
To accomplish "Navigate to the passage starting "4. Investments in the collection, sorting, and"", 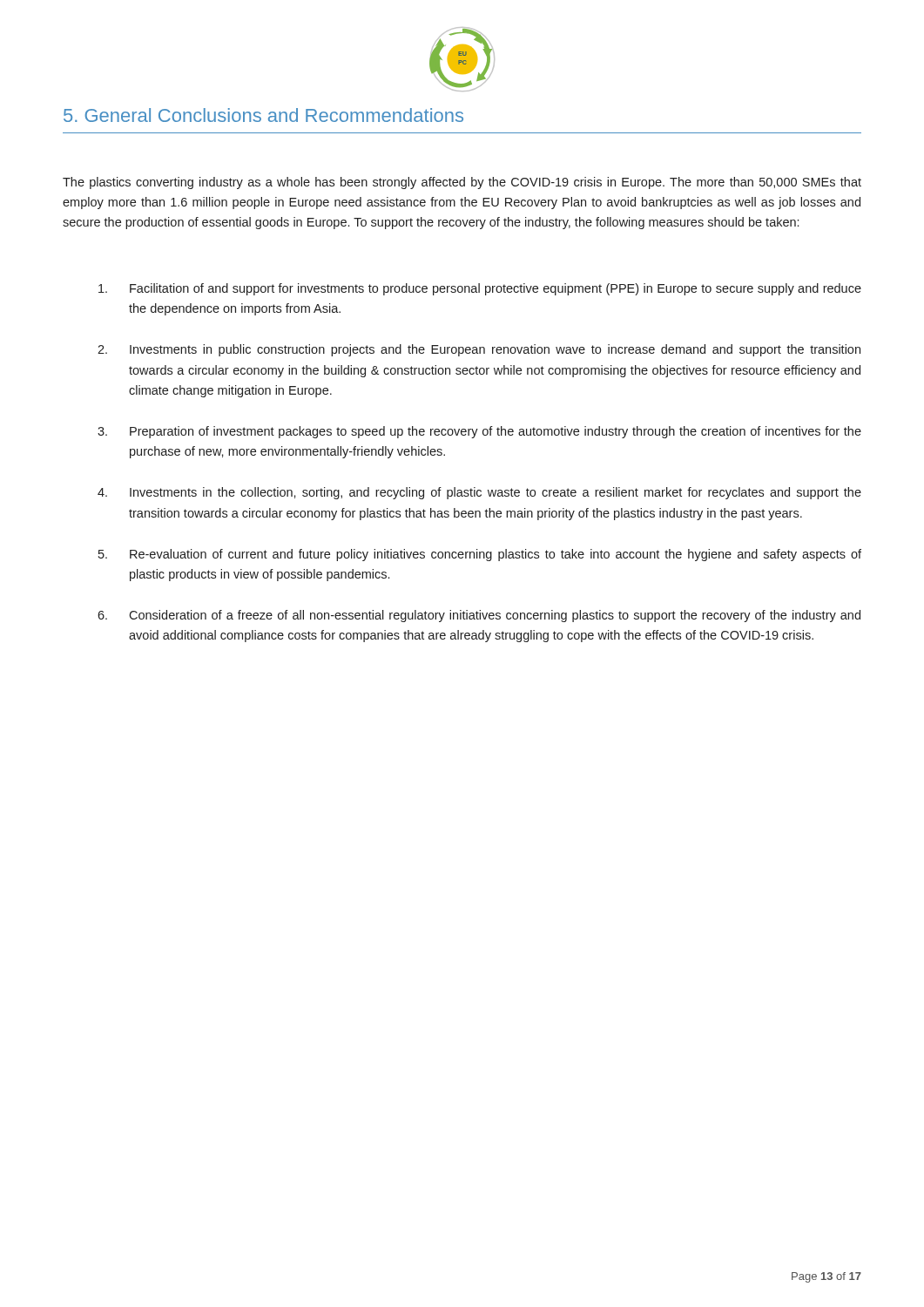I will tap(462, 503).
